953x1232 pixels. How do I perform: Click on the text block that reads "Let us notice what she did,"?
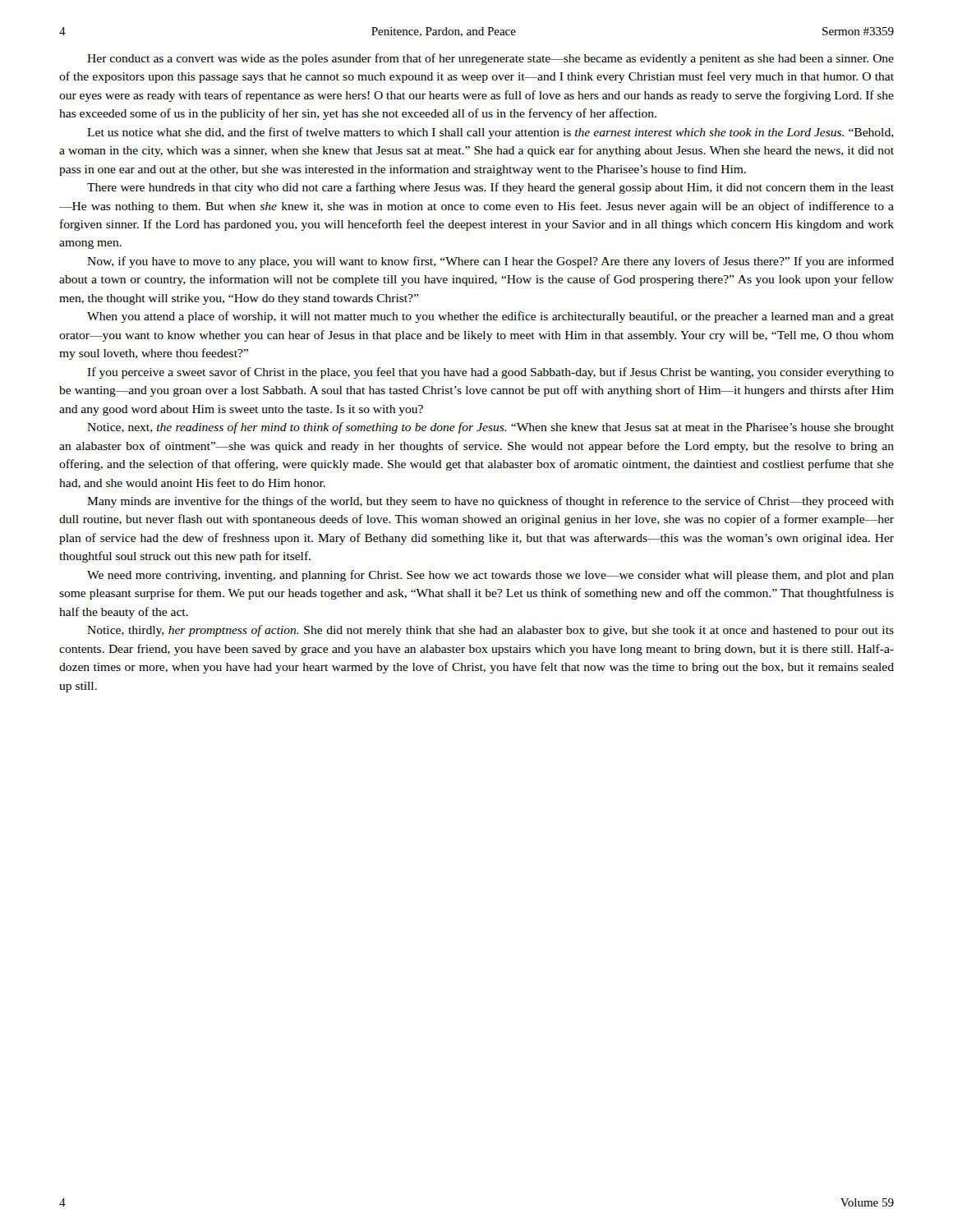tap(476, 150)
